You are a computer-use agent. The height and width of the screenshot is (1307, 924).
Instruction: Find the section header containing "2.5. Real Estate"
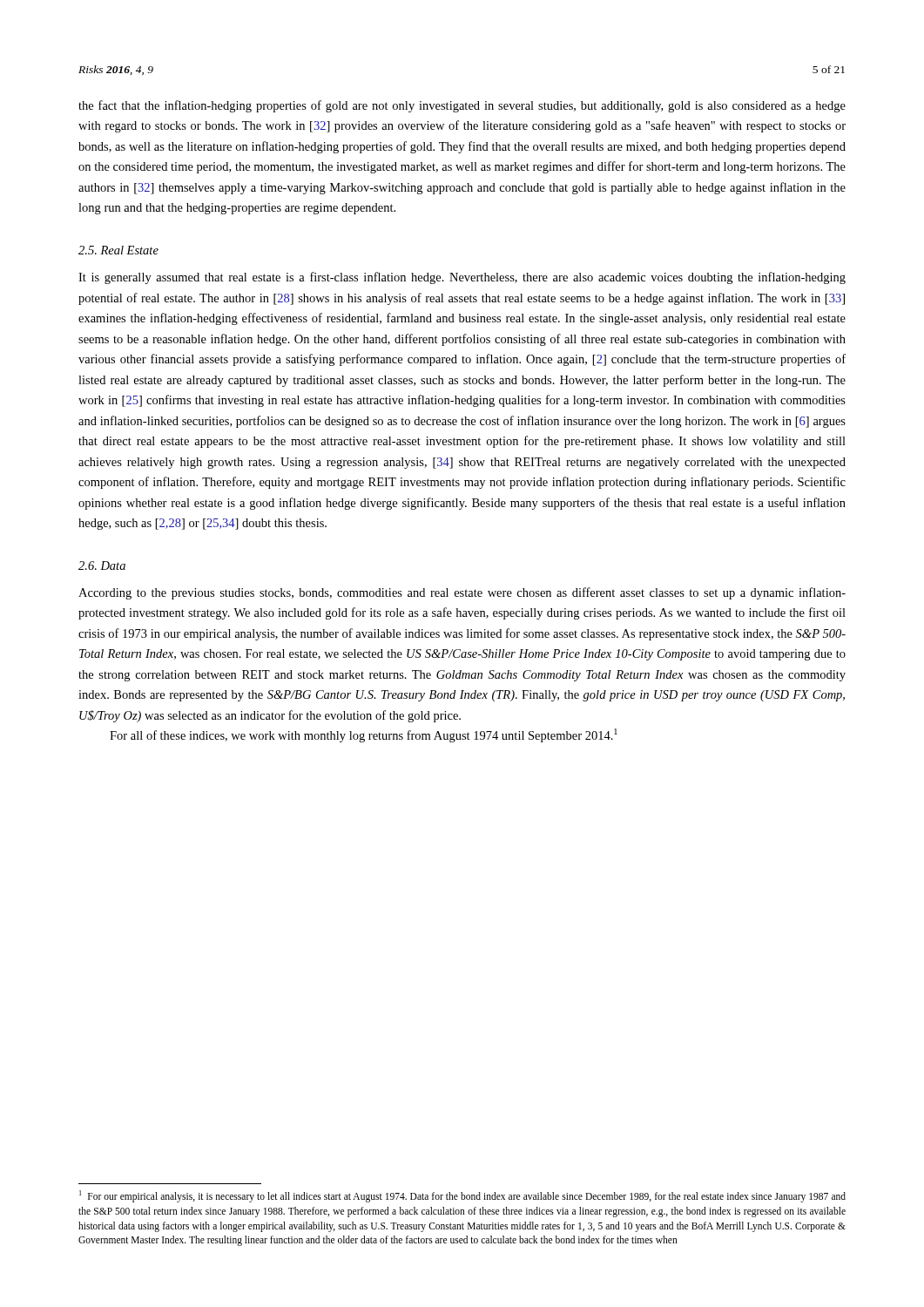click(118, 250)
